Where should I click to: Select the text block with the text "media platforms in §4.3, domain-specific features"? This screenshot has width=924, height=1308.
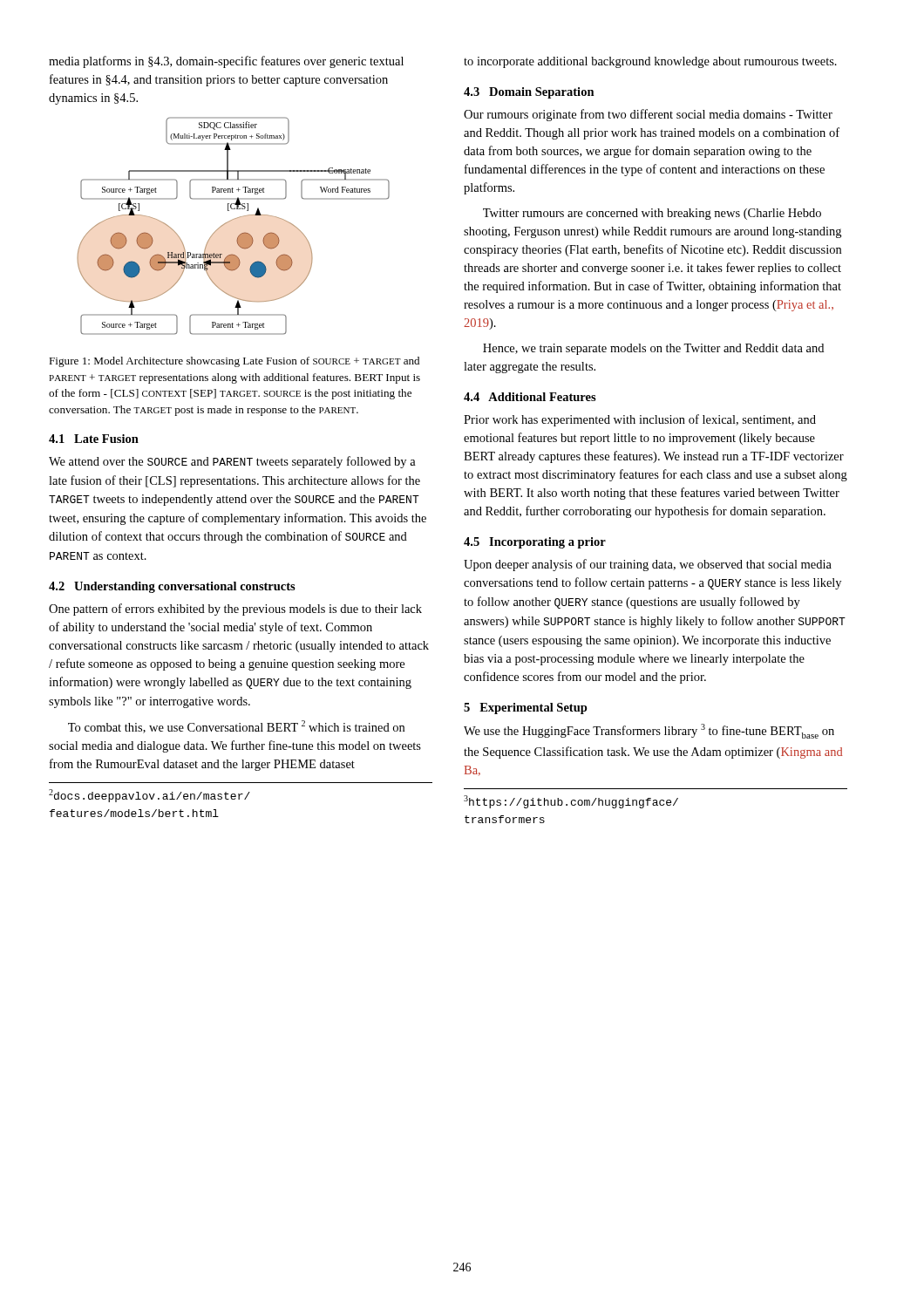[x=241, y=80]
